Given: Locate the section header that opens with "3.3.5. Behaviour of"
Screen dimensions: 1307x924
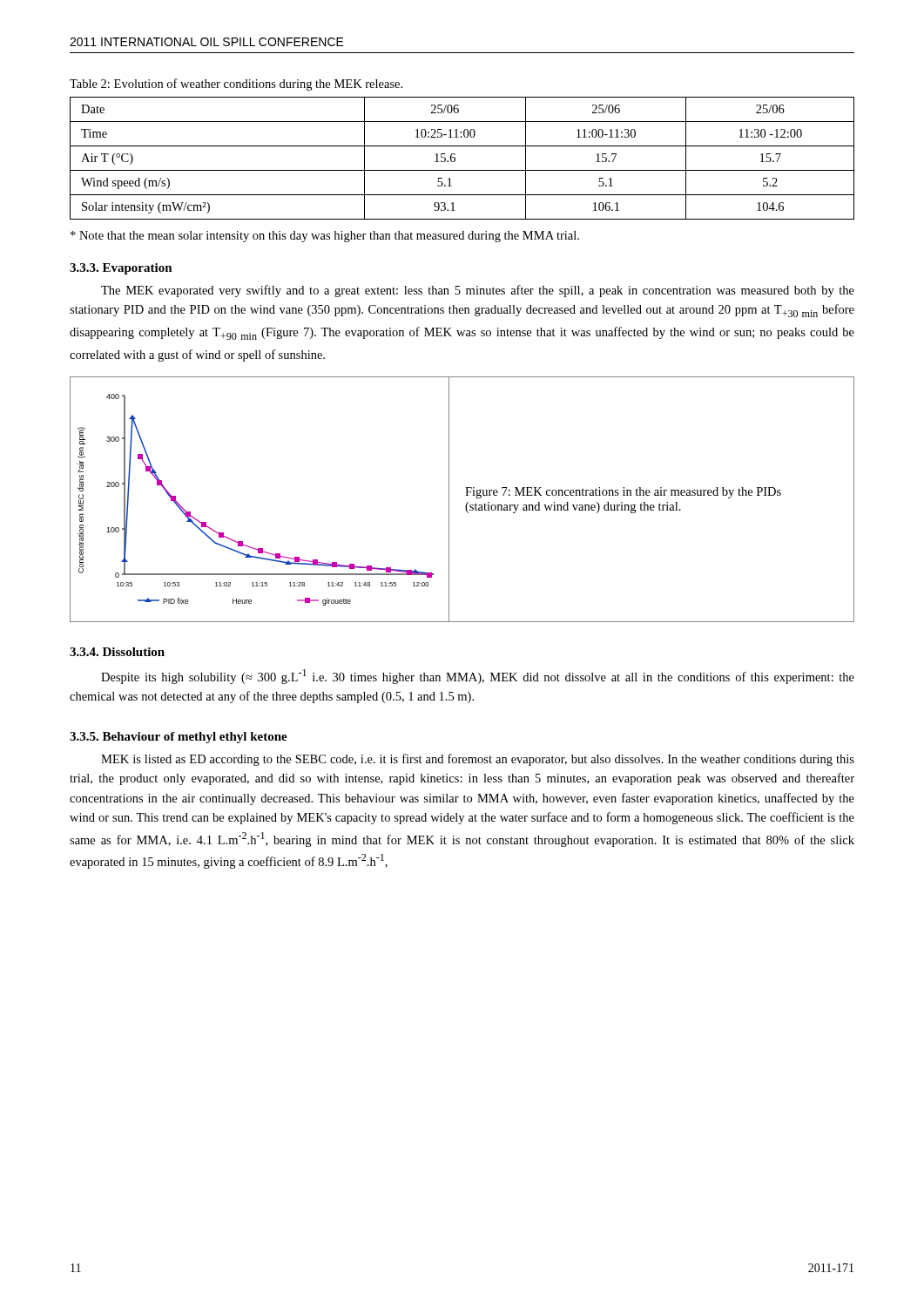Looking at the screenshot, I should click(x=178, y=736).
